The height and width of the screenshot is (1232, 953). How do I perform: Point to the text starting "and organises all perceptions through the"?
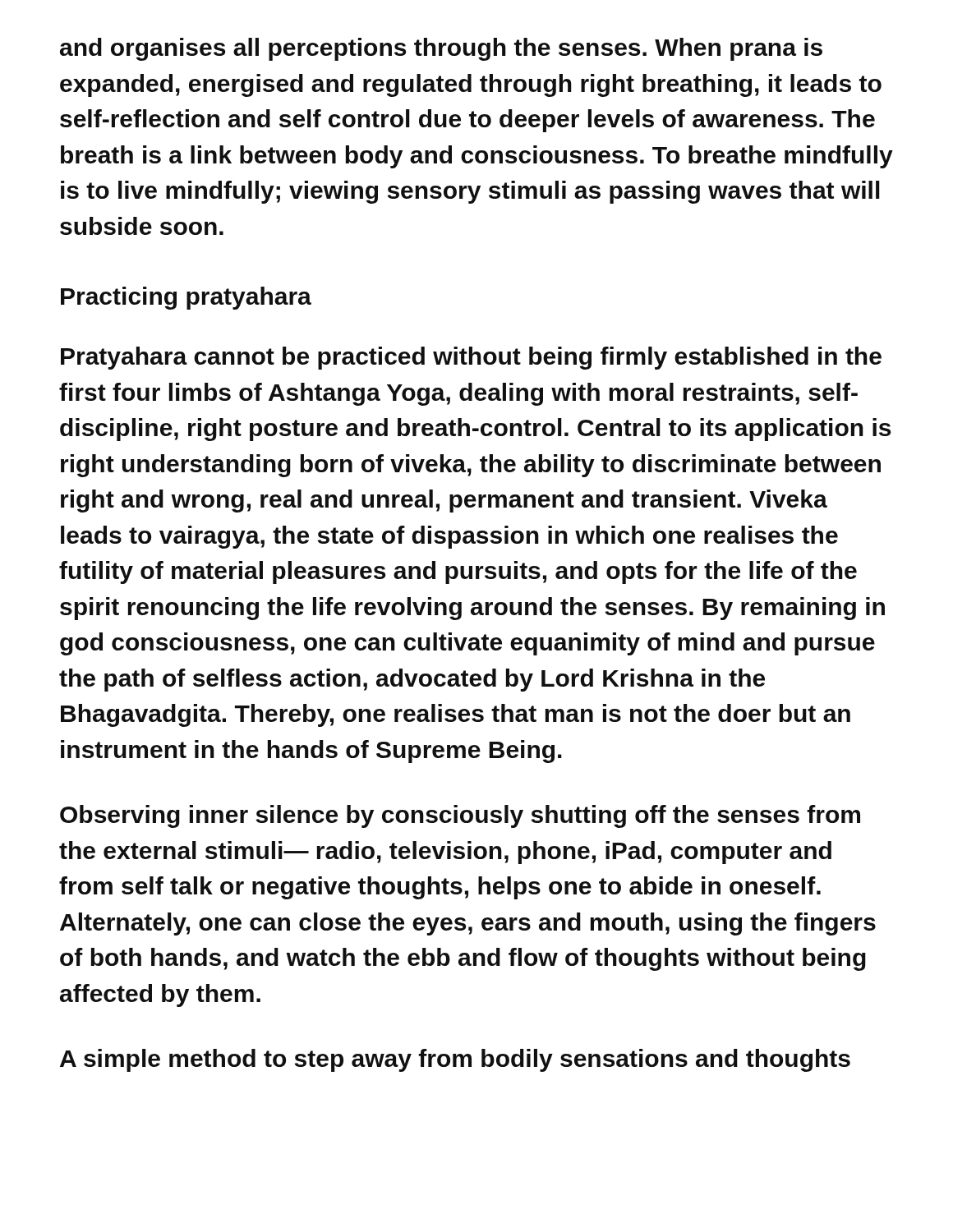pyautogui.click(x=476, y=137)
